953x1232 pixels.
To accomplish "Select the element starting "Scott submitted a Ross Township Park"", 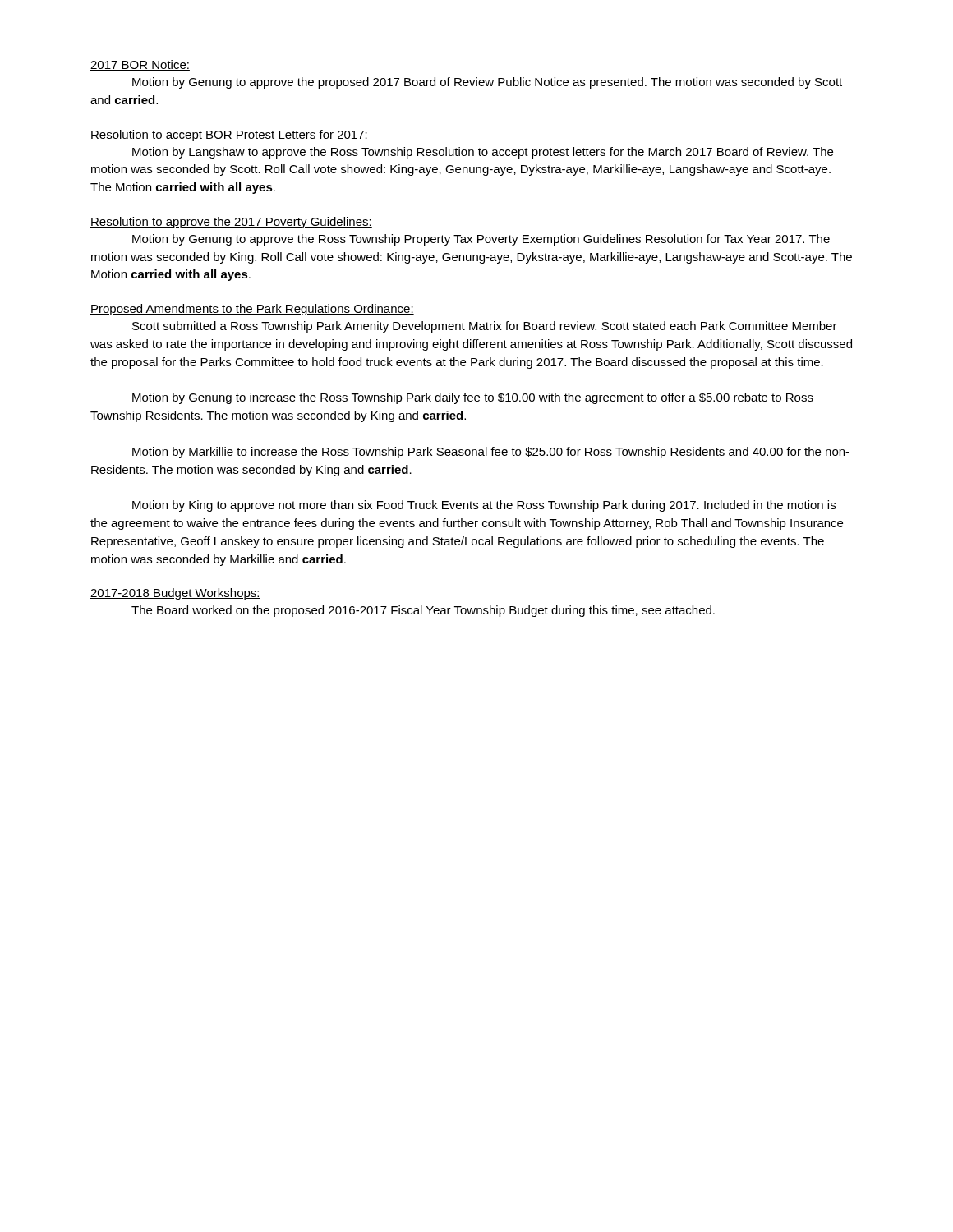I will 472,344.
